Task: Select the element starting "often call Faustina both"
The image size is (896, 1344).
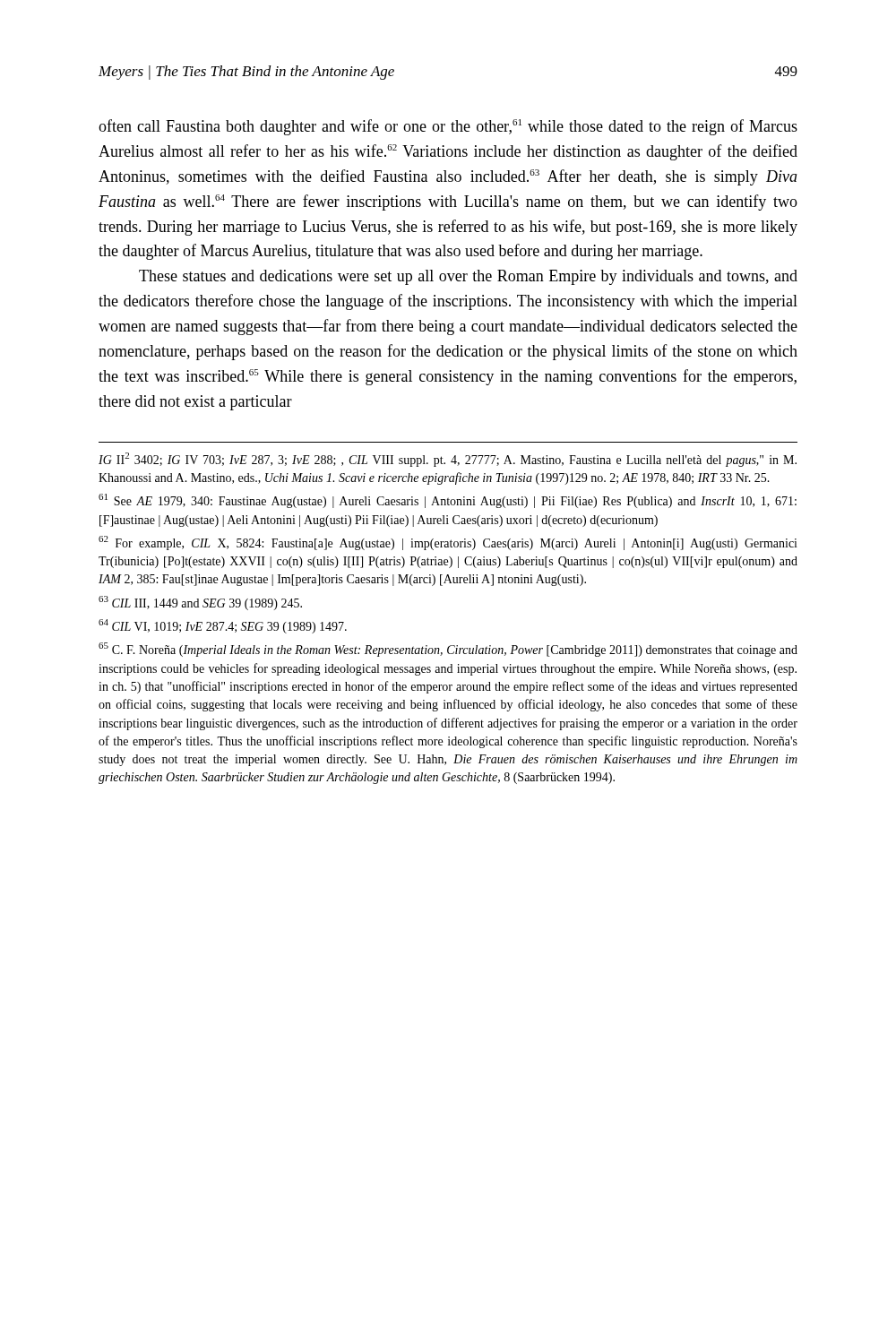Action: click(448, 265)
